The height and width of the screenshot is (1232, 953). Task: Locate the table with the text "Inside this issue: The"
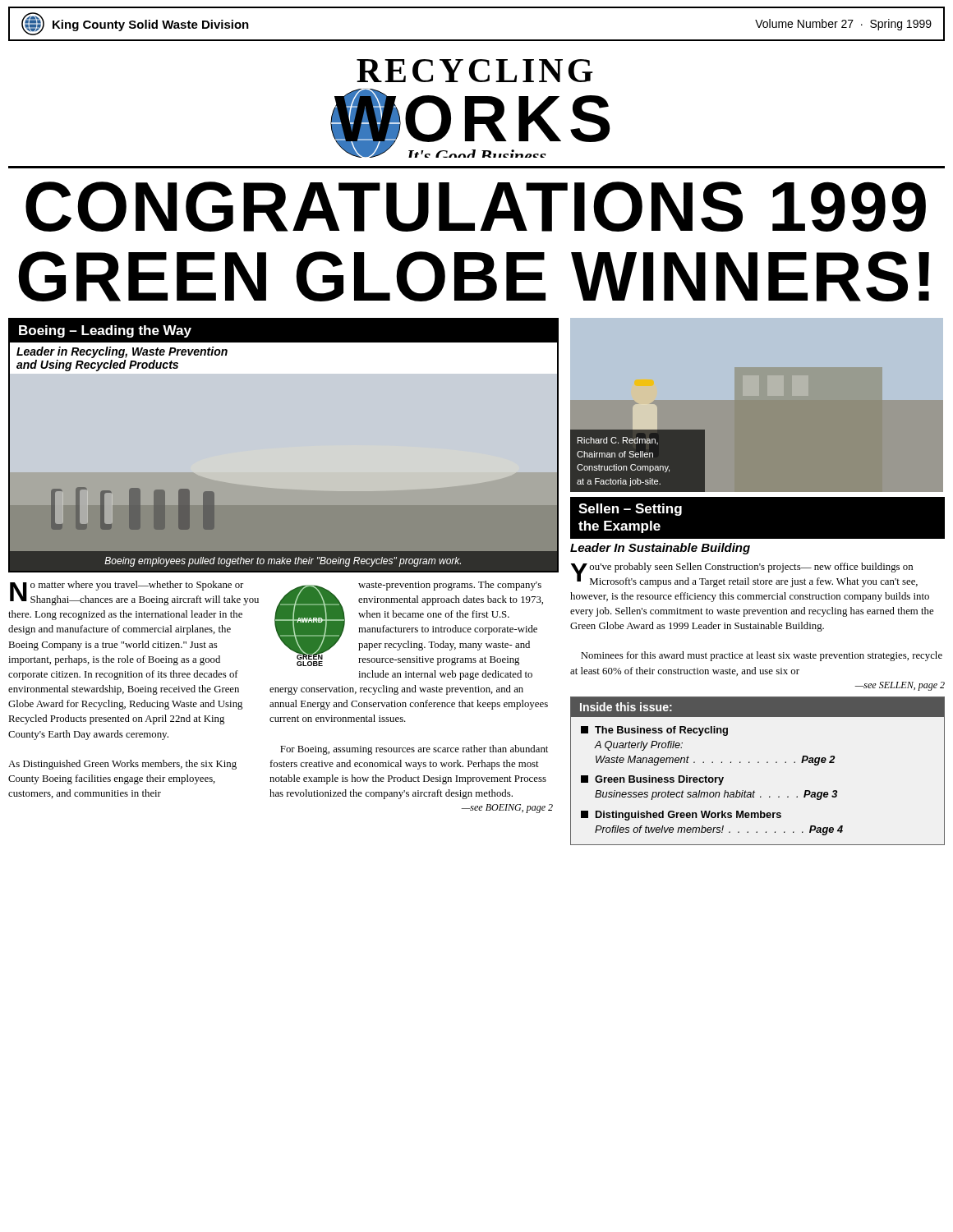[x=757, y=771]
